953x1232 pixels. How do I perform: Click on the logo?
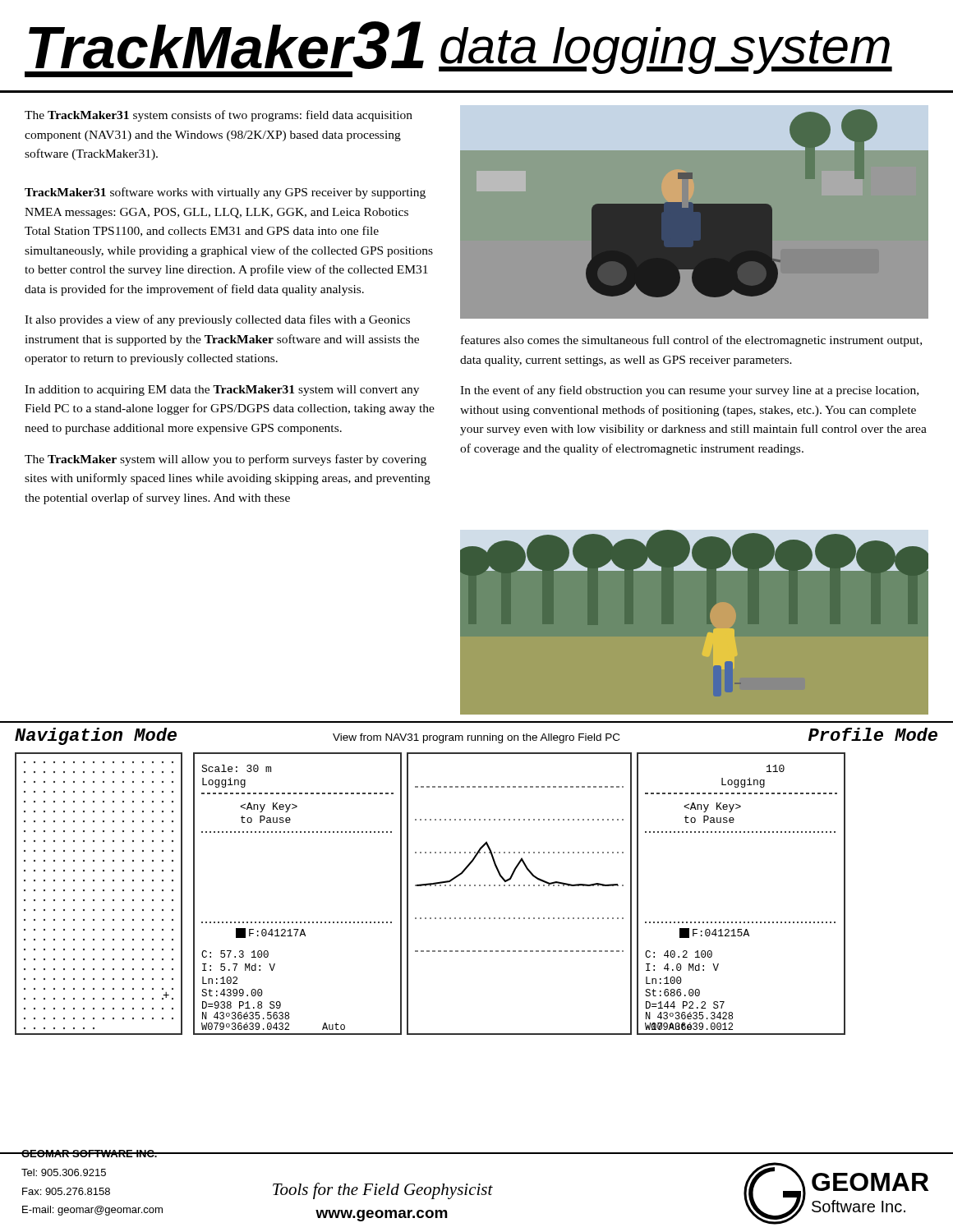point(838,1193)
